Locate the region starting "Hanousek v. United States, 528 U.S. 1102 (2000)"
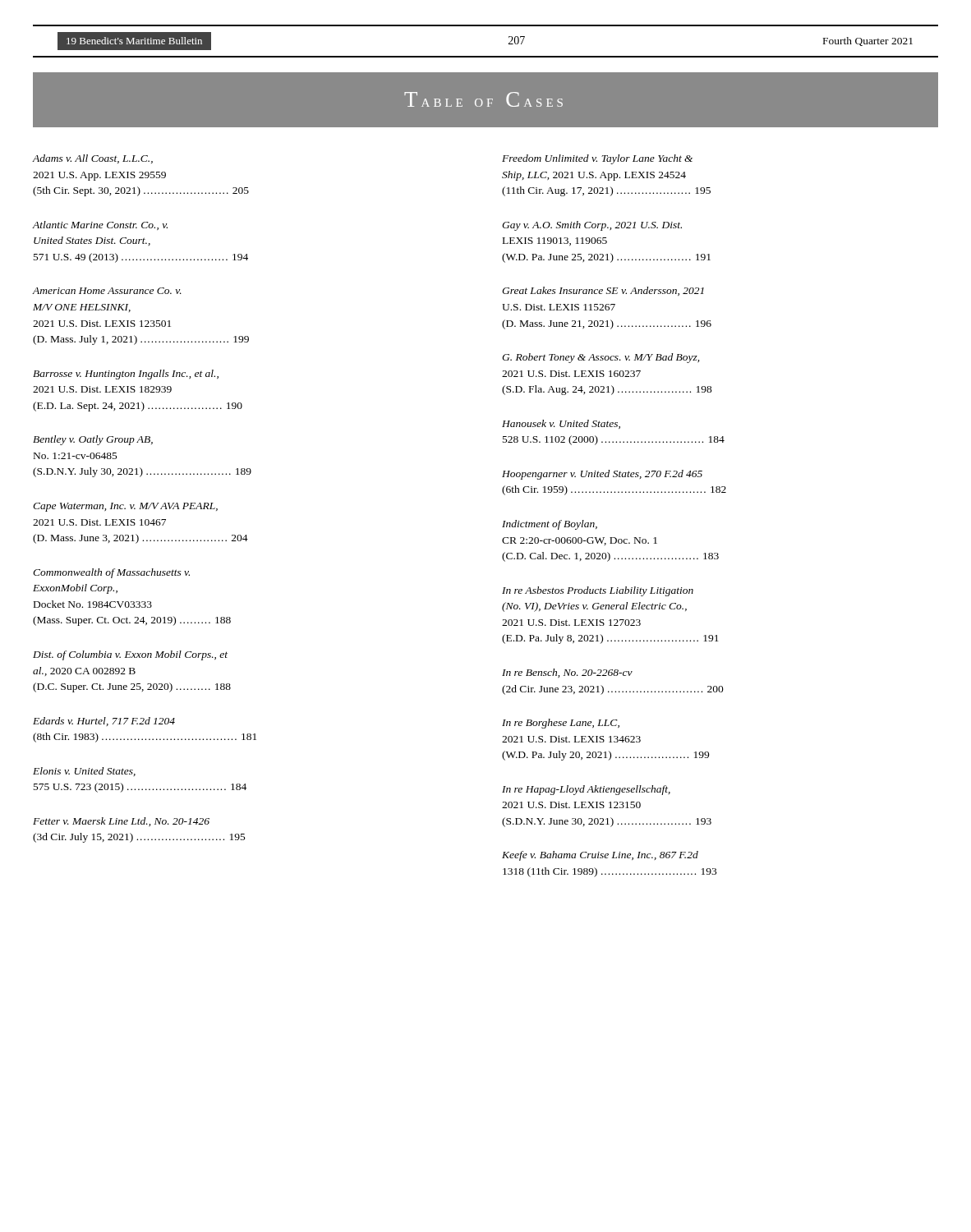This screenshot has width=971, height=1232. click(x=720, y=431)
